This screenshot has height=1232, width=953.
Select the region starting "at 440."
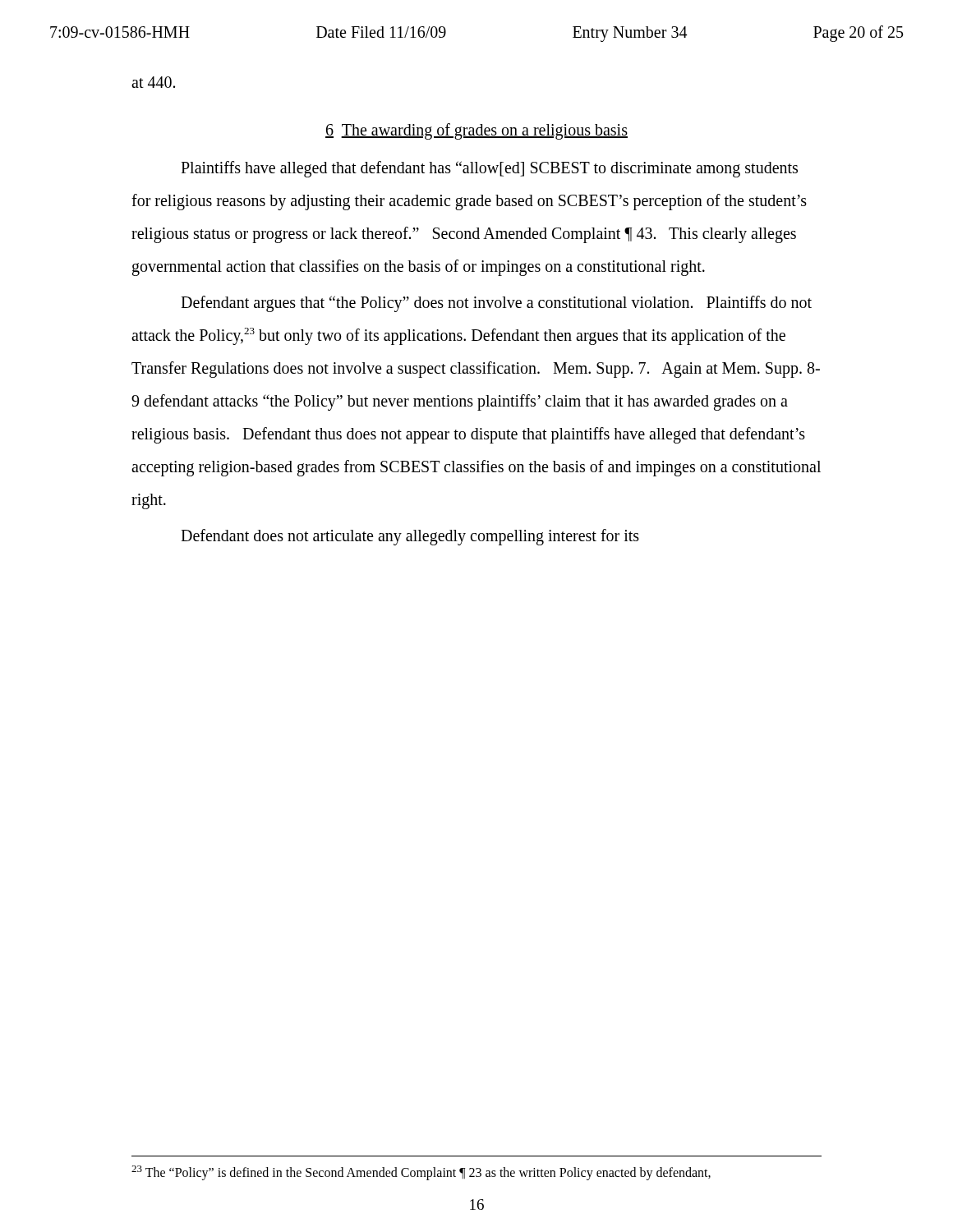pyautogui.click(x=154, y=82)
